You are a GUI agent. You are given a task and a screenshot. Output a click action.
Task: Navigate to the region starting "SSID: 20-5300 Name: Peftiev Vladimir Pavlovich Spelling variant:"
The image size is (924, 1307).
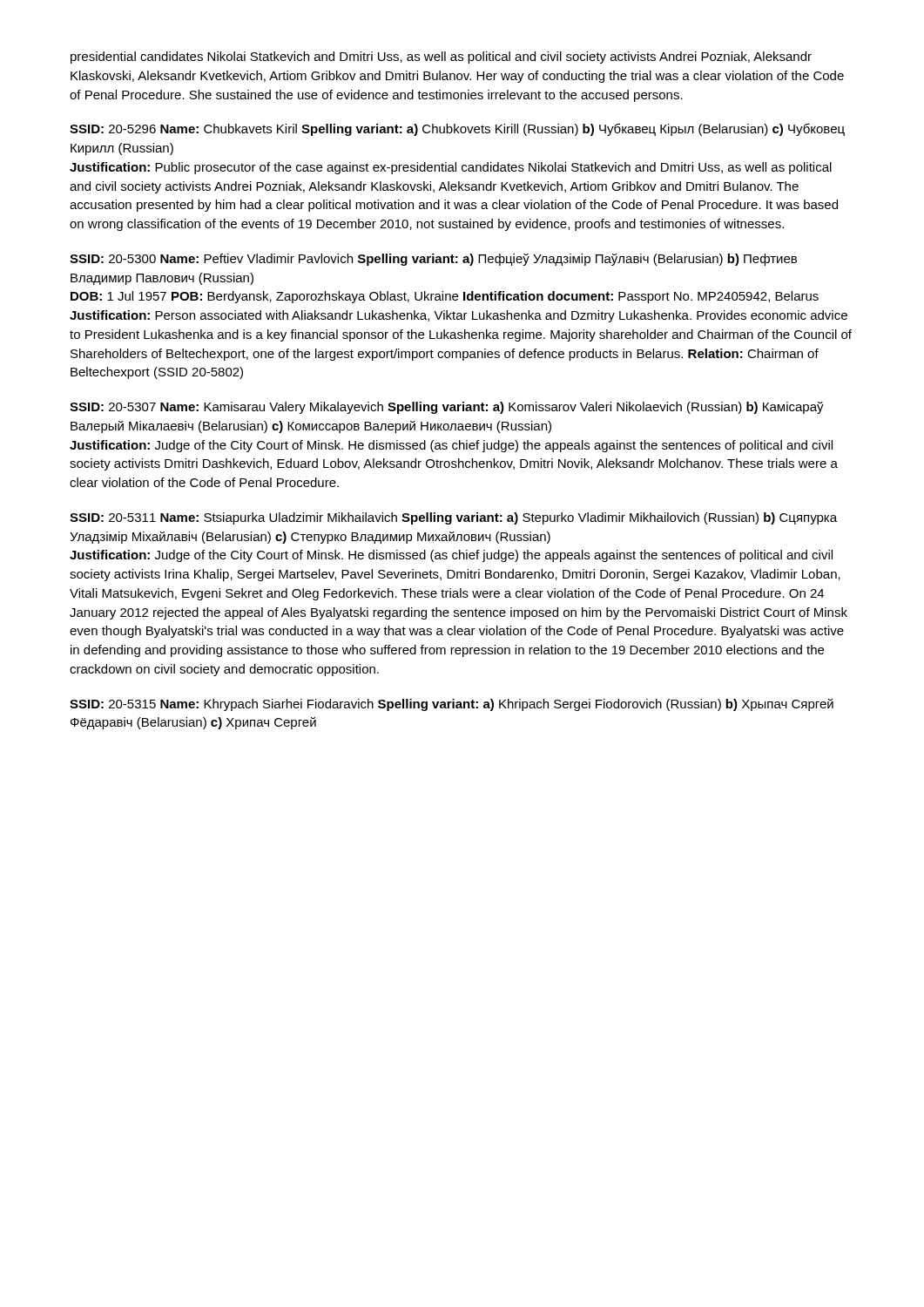click(x=462, y=315)
